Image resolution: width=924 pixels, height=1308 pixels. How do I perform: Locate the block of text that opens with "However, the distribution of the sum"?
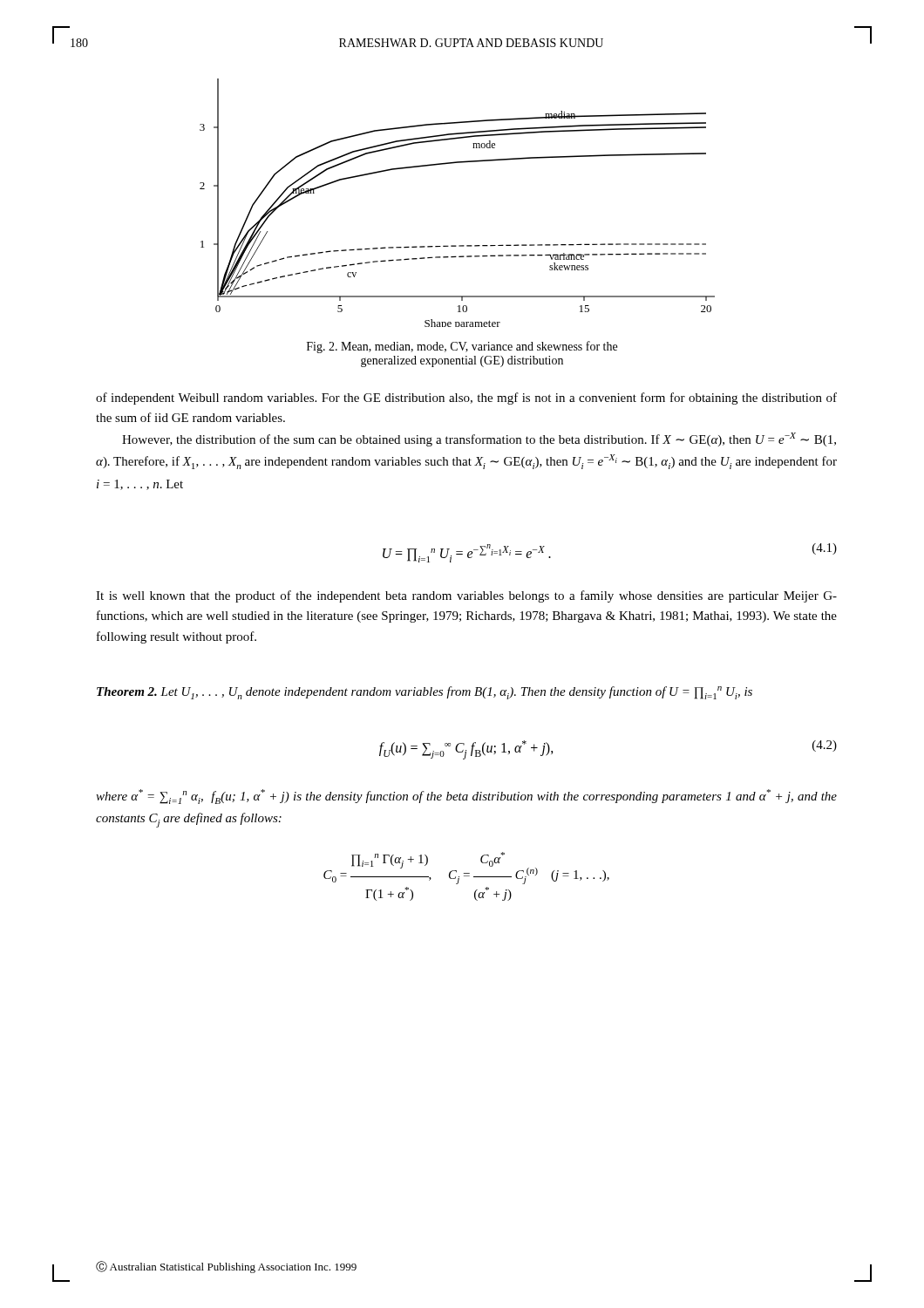(x=466, y=461)
